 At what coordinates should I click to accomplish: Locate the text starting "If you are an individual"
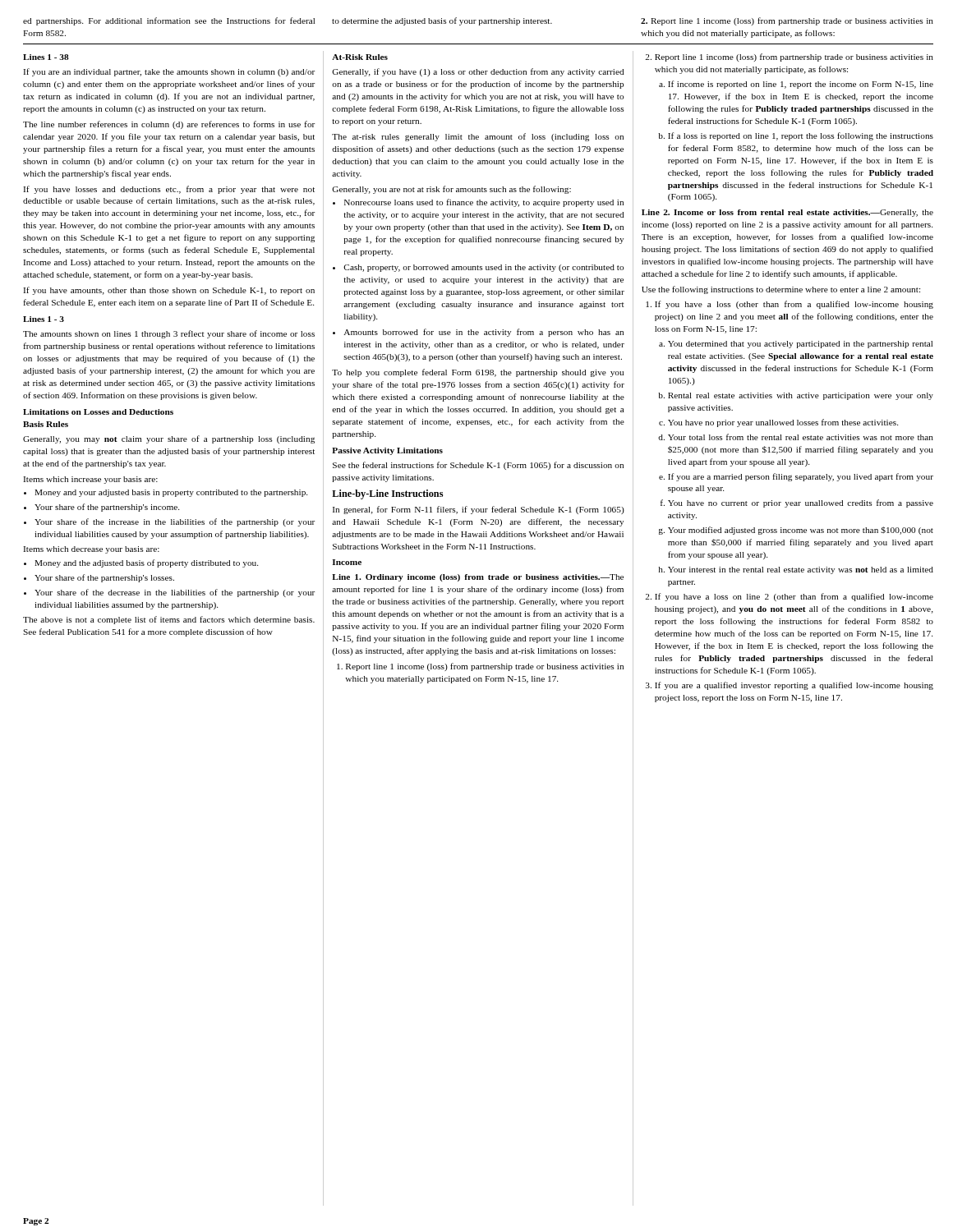point(169,90)
